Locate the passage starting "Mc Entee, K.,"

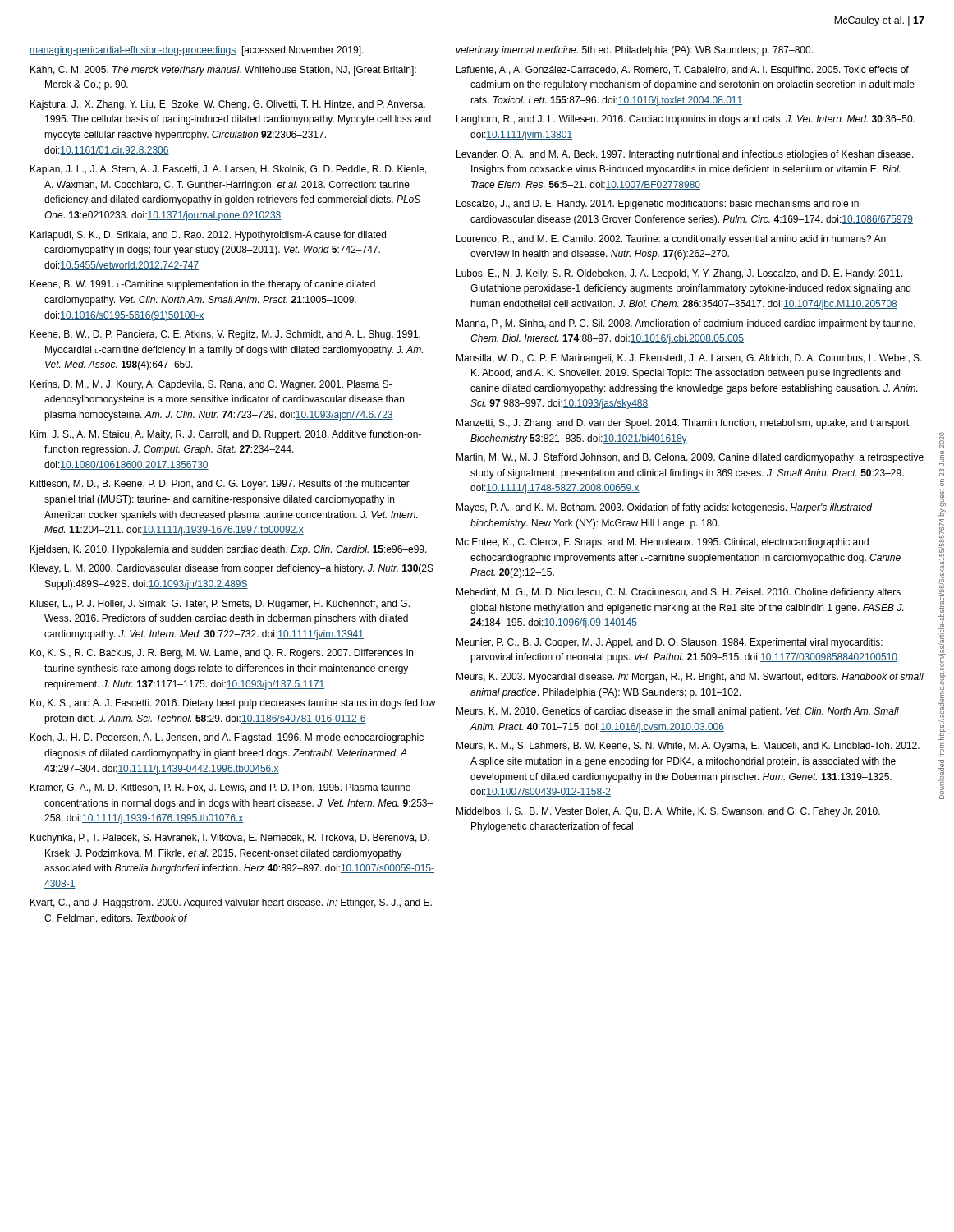678,558
